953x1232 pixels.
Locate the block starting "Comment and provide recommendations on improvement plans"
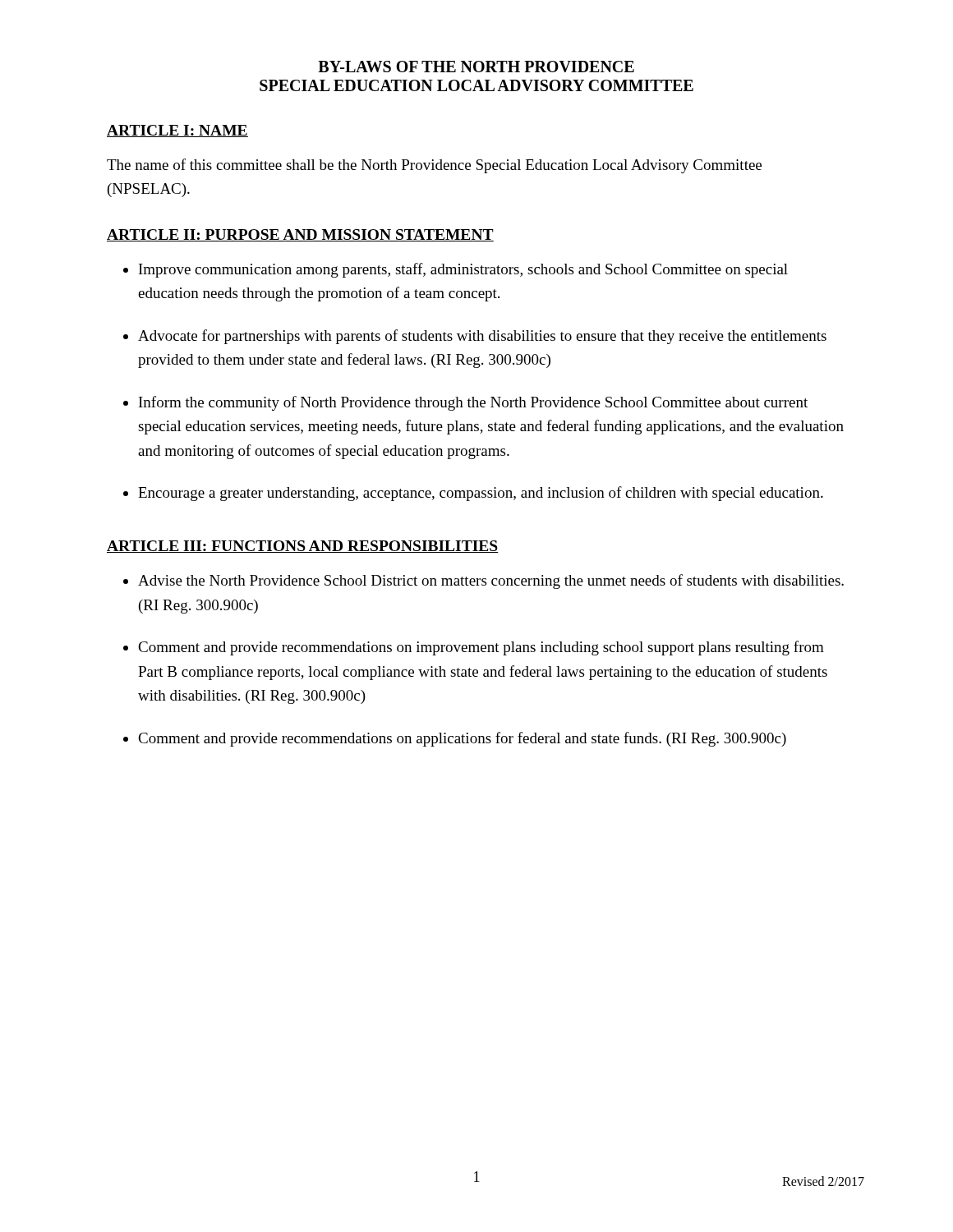[483, 671]
